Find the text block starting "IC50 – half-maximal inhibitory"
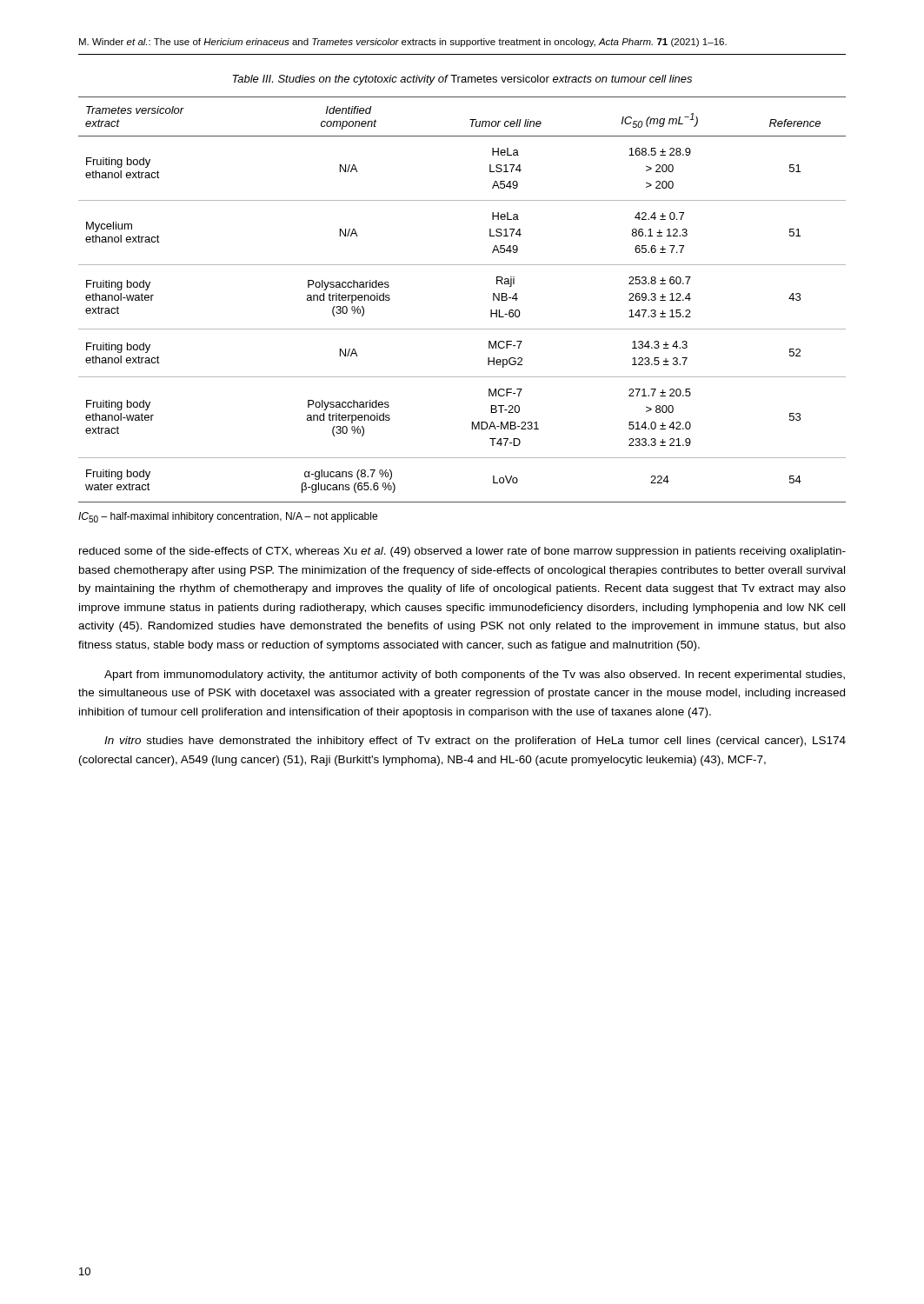Image resolution: width=924 pixels, height=1304 pixels. [228, 517]
